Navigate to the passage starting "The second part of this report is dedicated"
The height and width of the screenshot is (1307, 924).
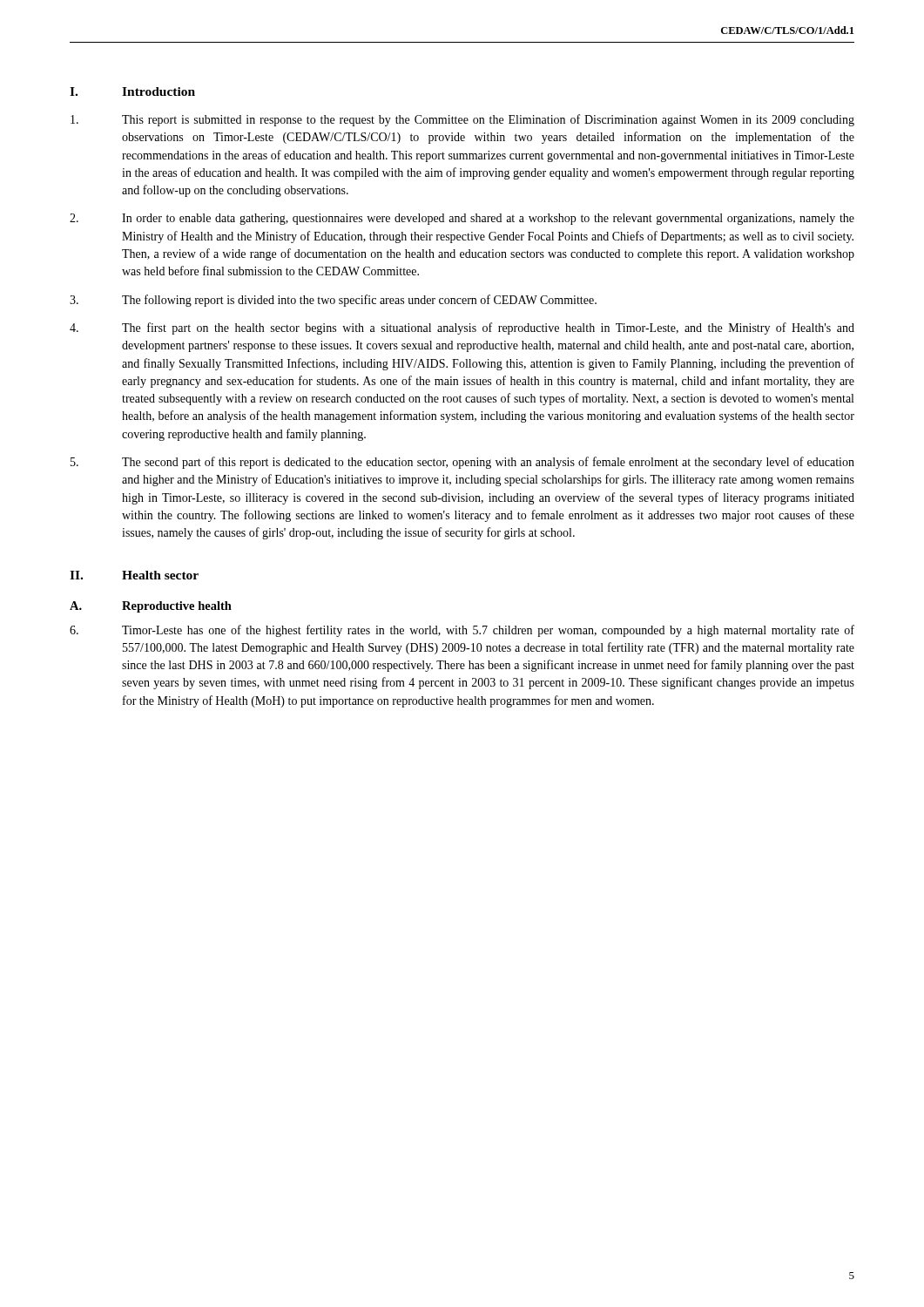(x=462, y=498)
